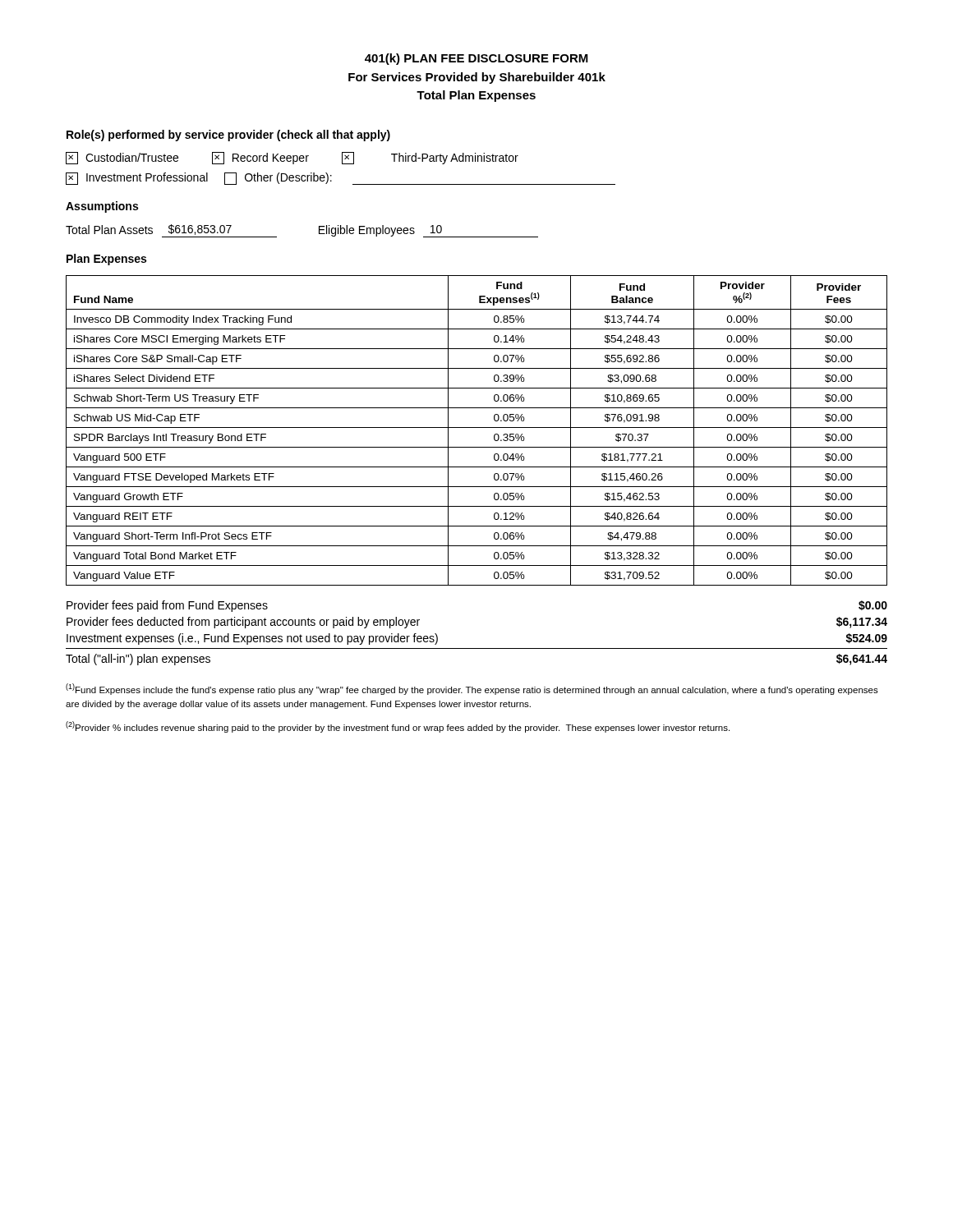
Task: Point to "Plan Expenses"
Action: pos(106,259)
